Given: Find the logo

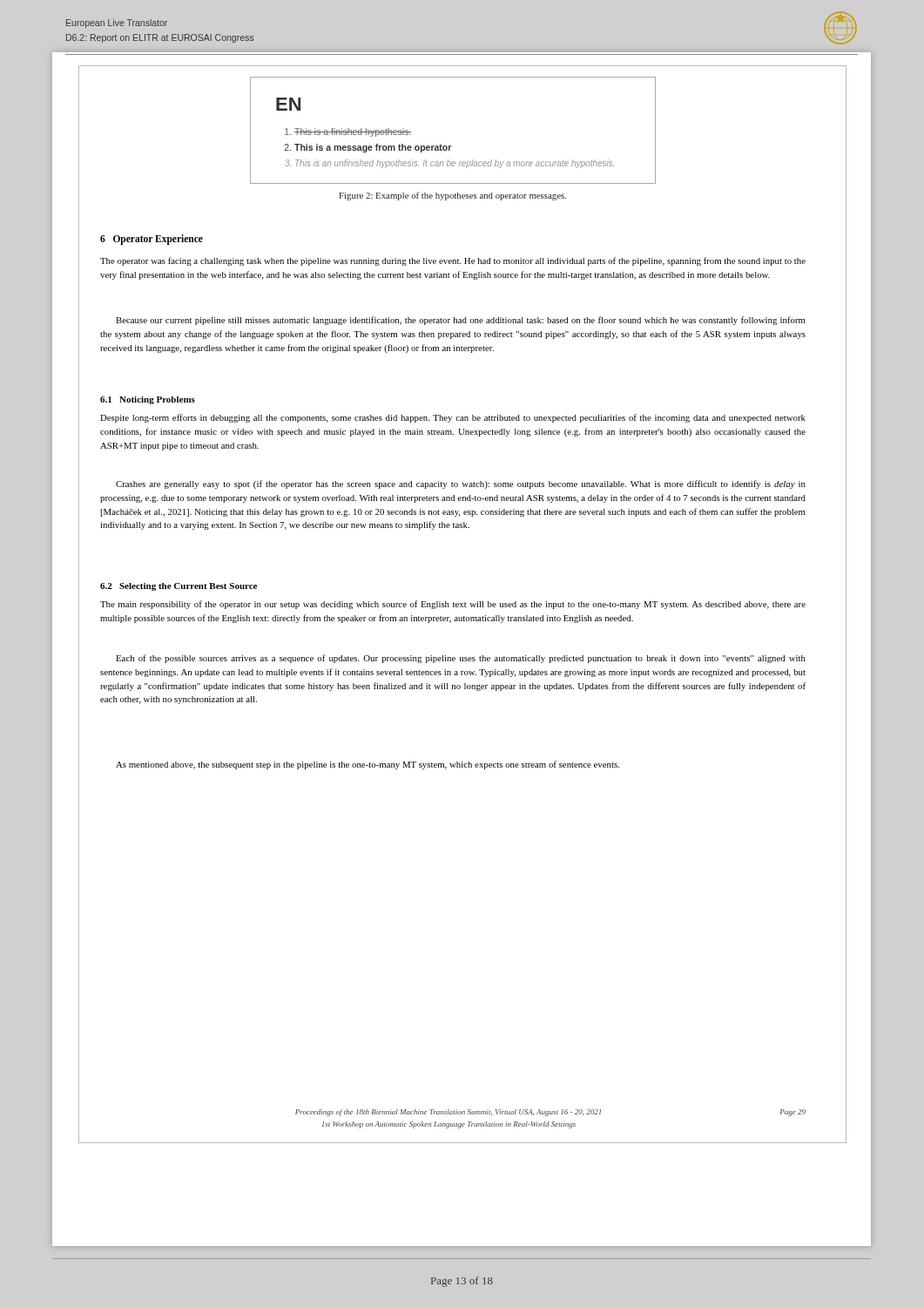Looking at the screenshot, I should [x=840, y=31].
